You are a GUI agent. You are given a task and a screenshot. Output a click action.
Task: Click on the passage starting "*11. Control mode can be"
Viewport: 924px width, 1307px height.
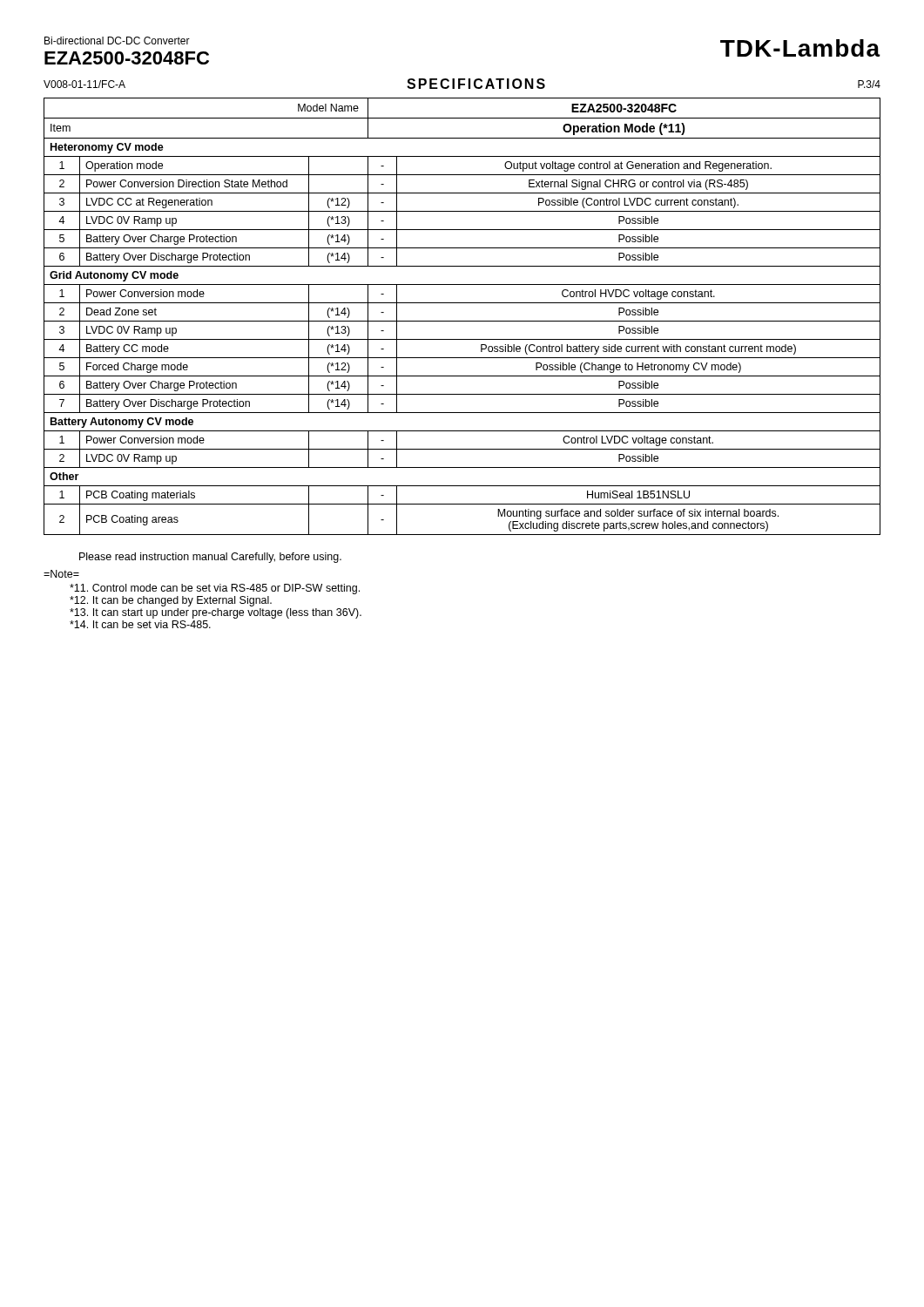215,588
